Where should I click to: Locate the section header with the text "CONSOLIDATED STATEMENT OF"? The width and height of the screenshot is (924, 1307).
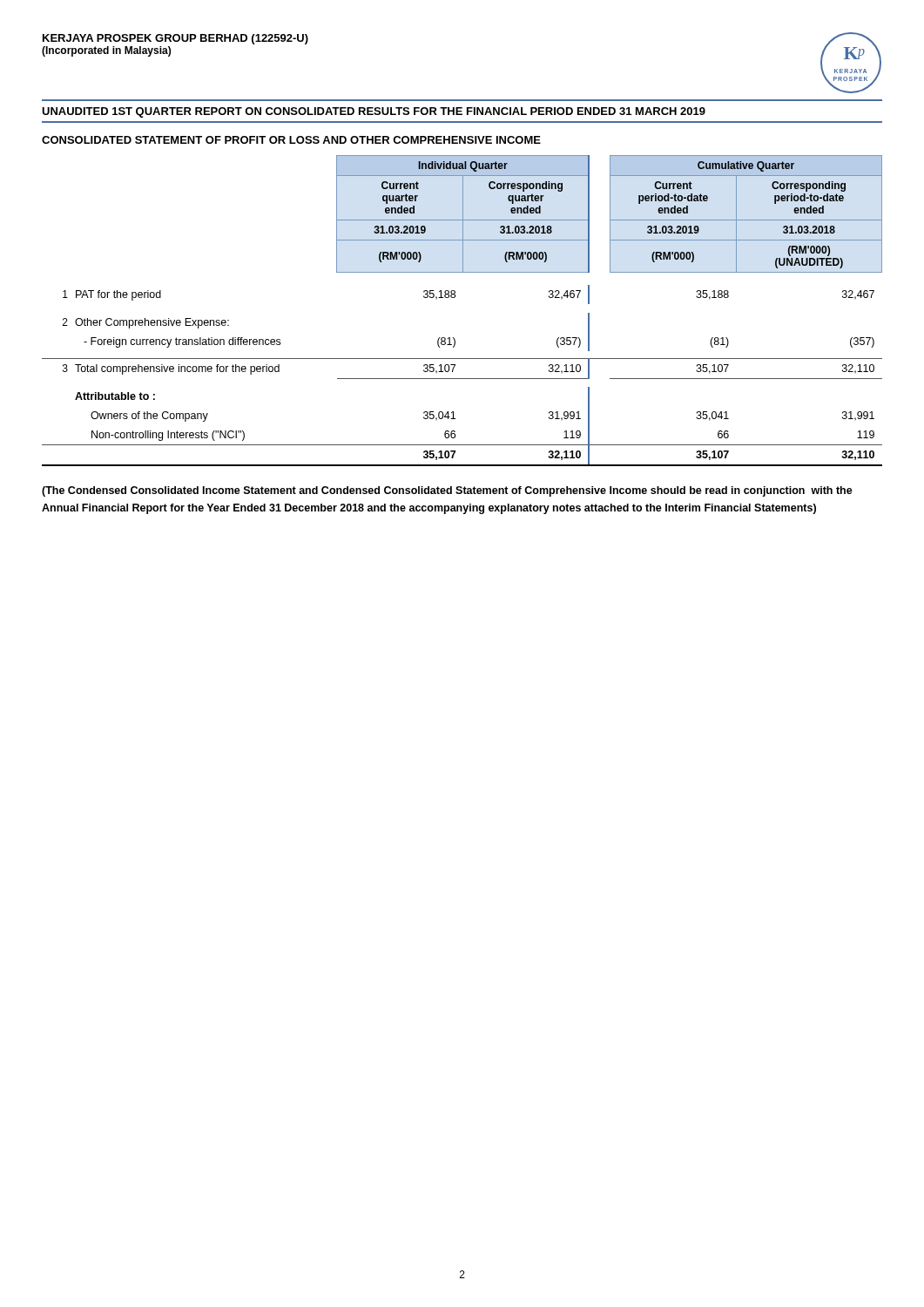click(291, 140)
